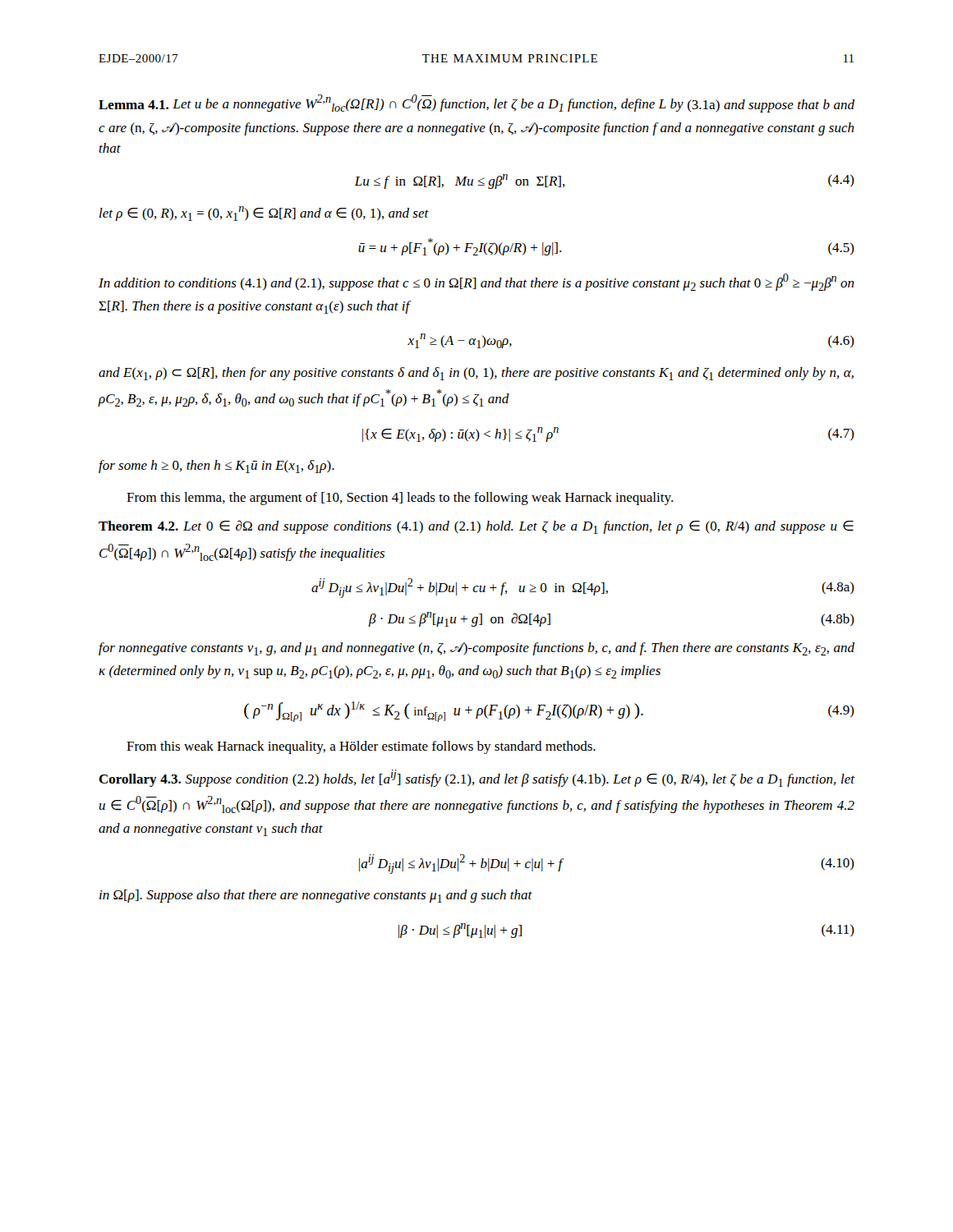Point to the element starting "Corollary 4.3. Suppose condition (2.2)"
This screenshot has height=1232, width=953.
(476, 803)
